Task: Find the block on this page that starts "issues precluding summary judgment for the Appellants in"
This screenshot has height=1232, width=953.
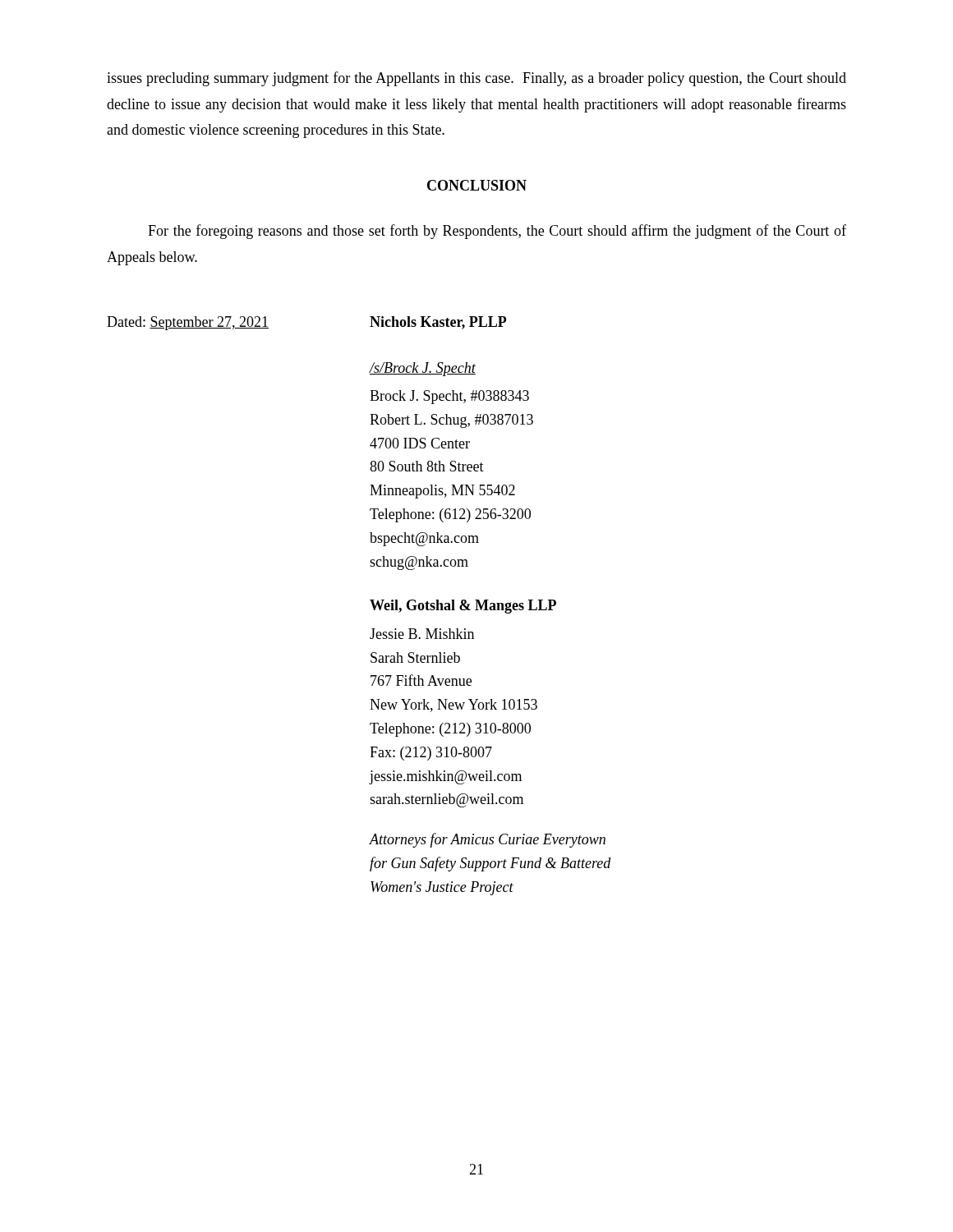Action: point(476,104)
